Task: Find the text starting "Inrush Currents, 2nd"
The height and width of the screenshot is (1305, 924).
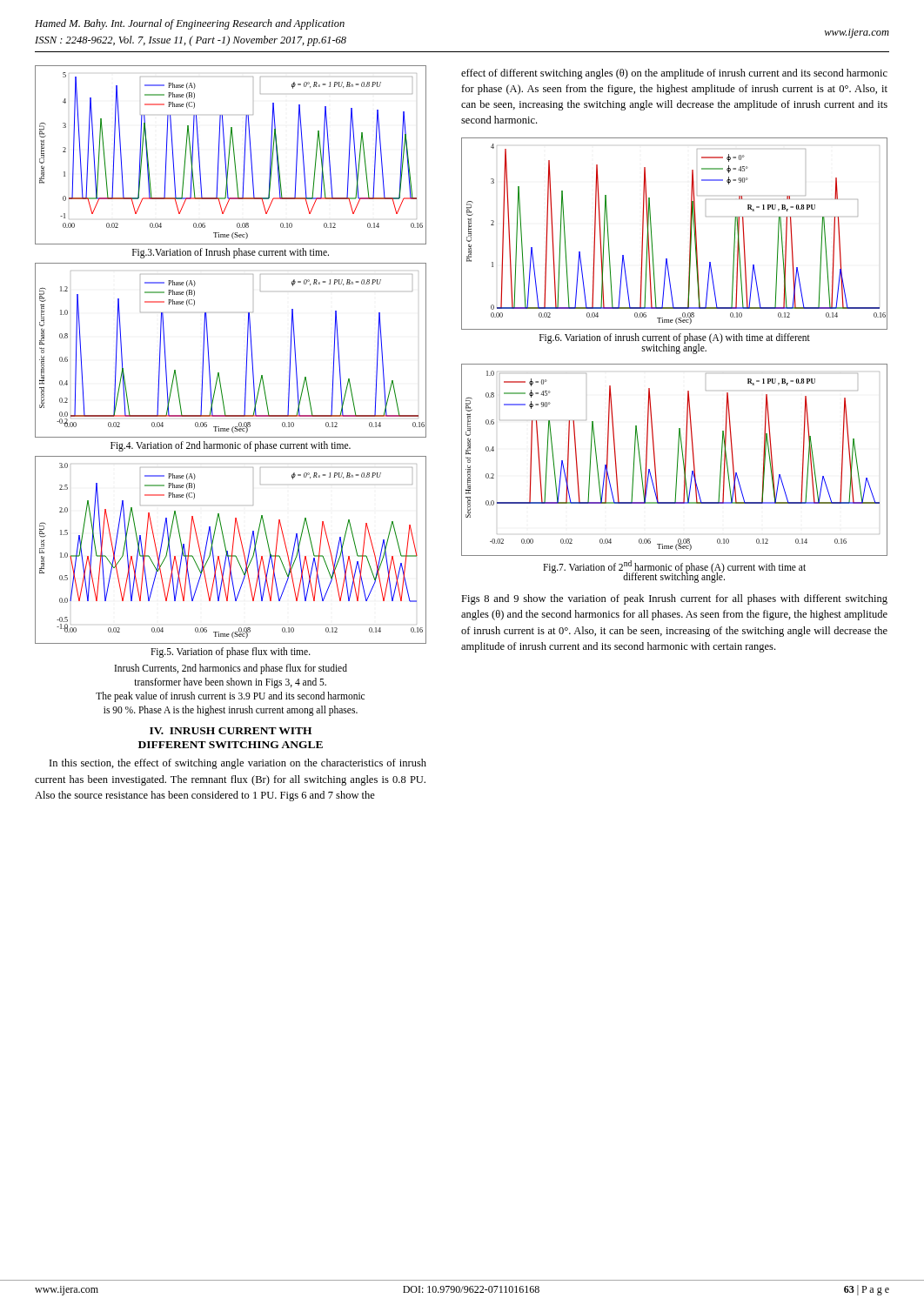Action: [x=231, y=689]
